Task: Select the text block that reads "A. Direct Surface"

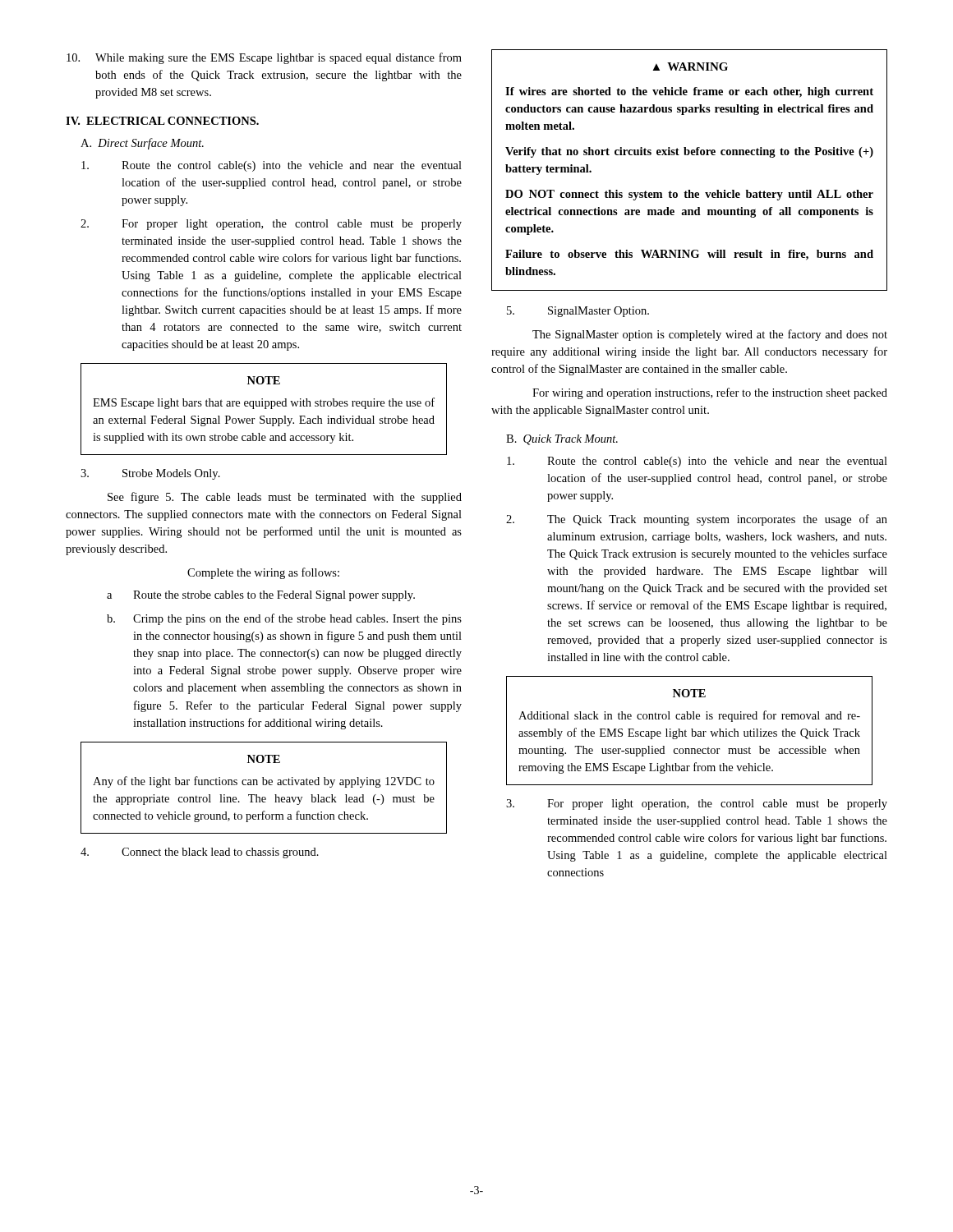Action: click(x=142, y=144)
